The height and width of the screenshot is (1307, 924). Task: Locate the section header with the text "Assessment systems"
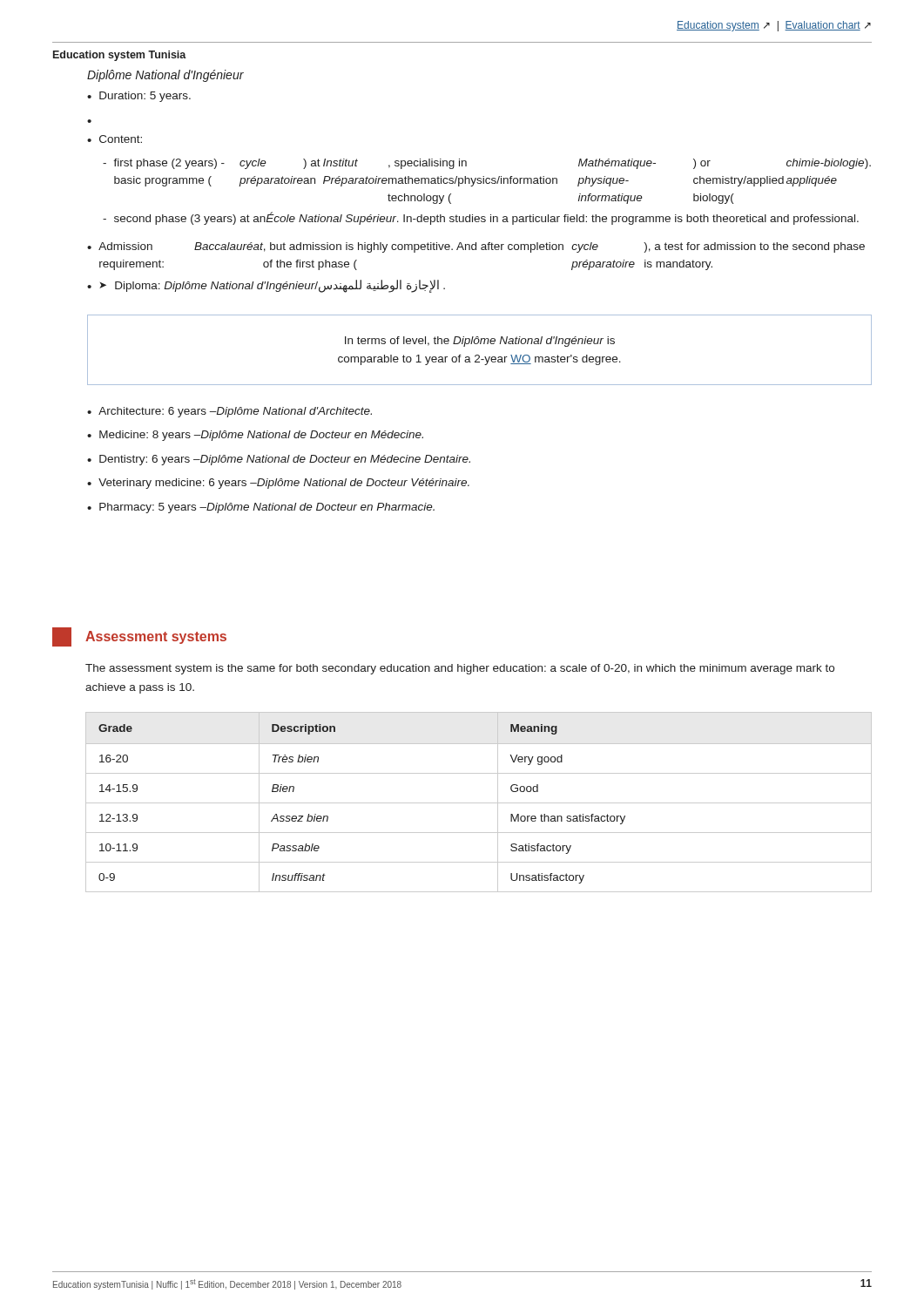pos(156,637)
